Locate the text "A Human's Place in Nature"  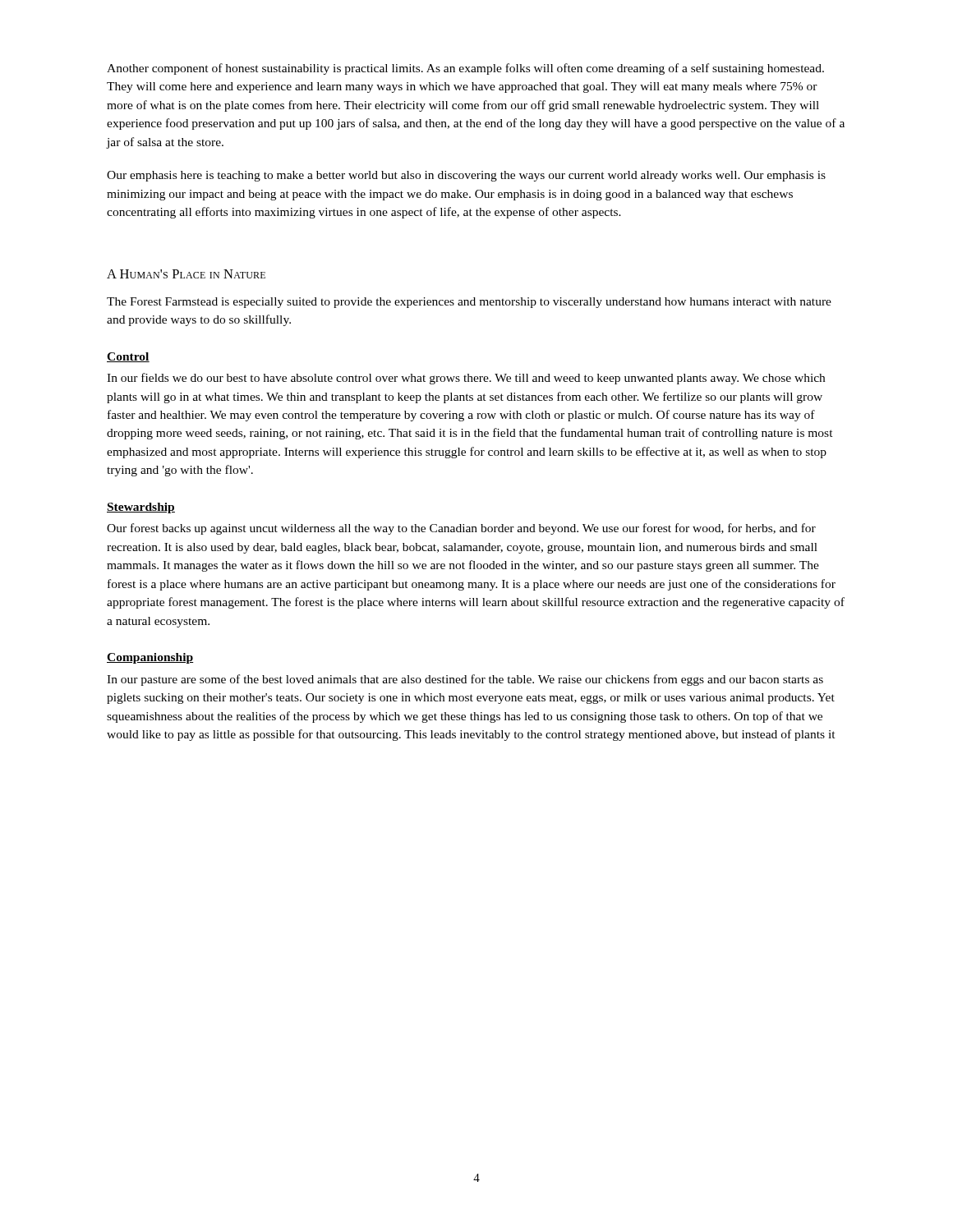186,274
